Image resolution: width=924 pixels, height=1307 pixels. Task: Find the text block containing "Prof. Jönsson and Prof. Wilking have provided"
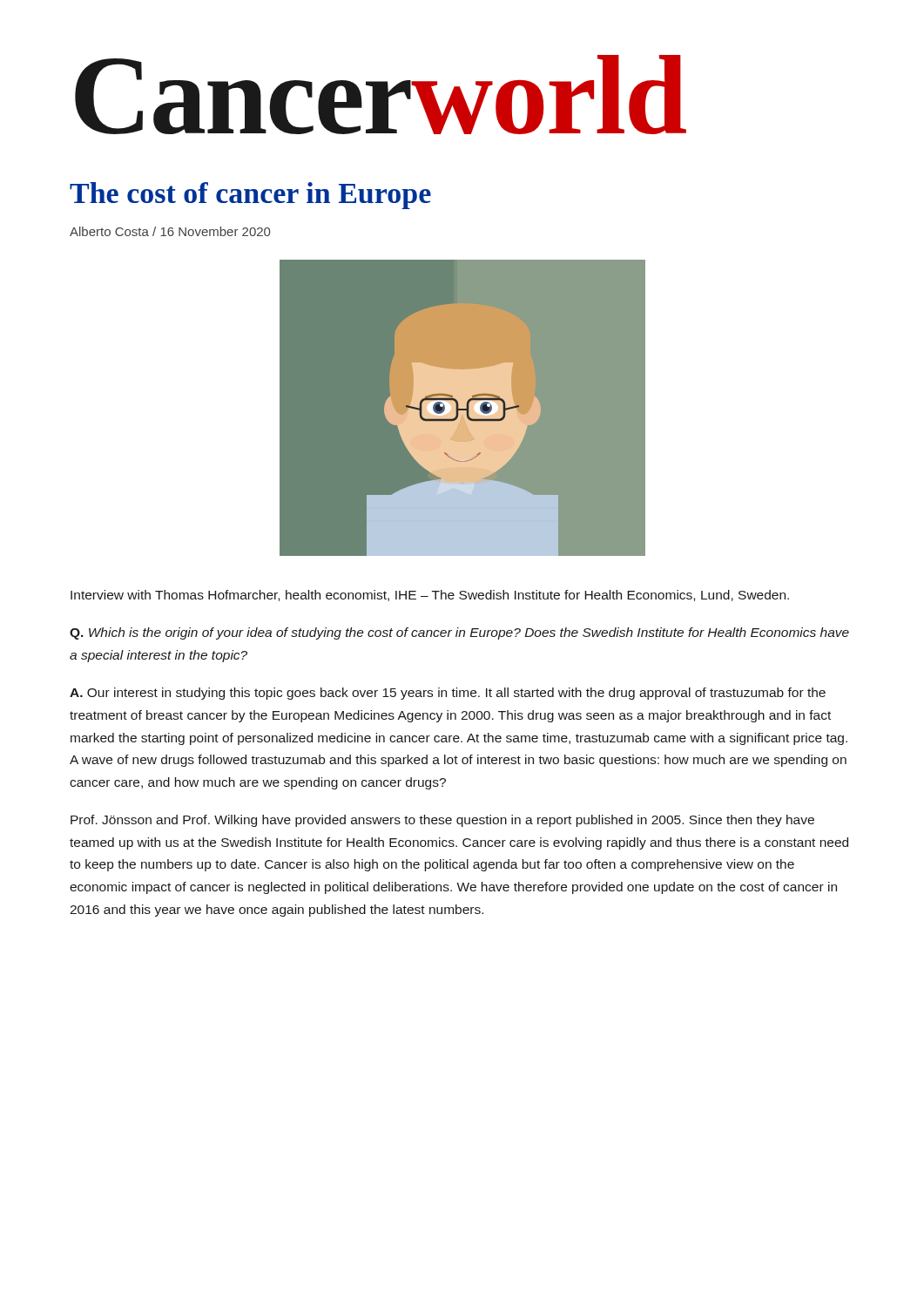462,865
